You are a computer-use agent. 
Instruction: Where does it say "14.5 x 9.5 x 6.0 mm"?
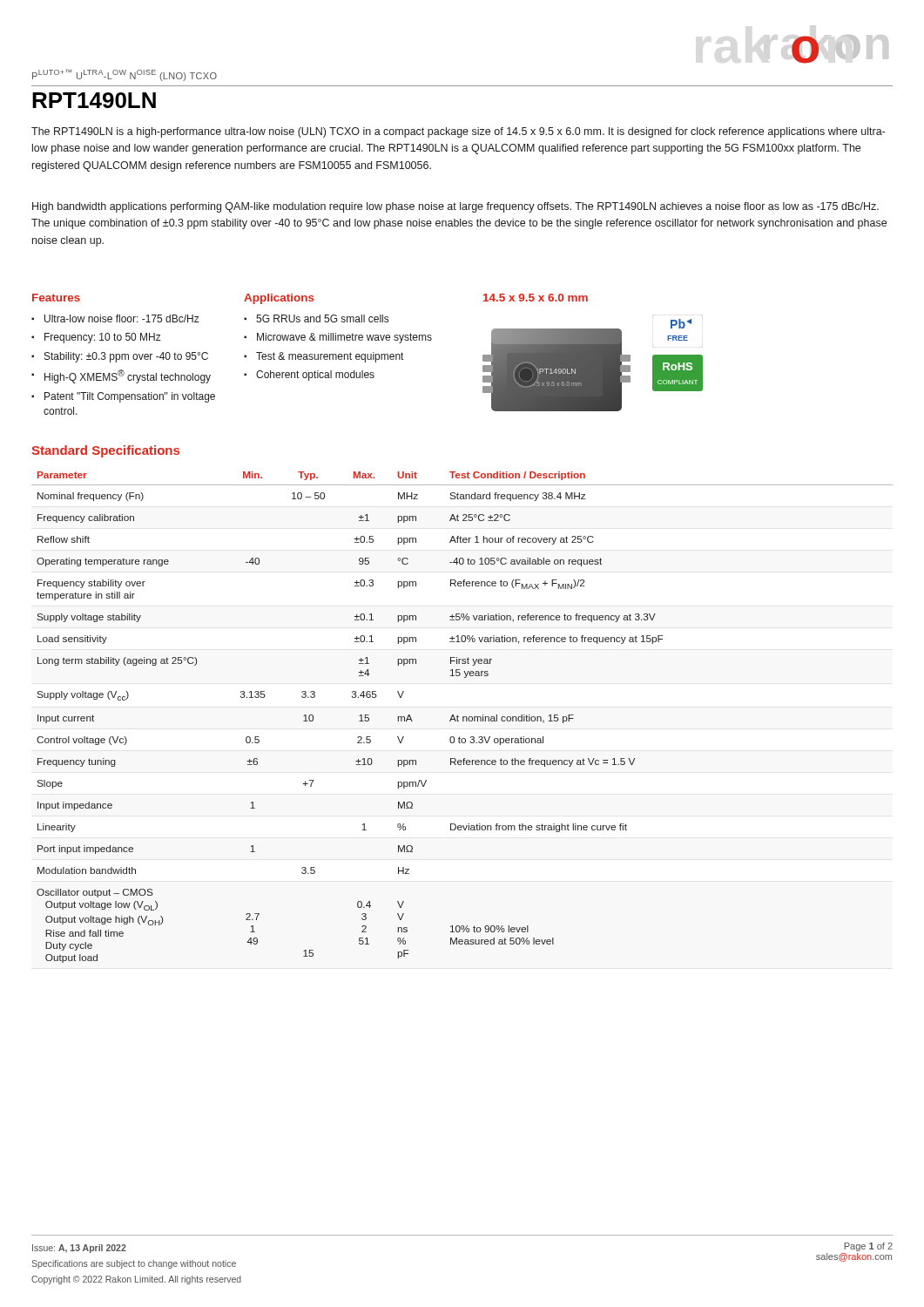point(535,298)
